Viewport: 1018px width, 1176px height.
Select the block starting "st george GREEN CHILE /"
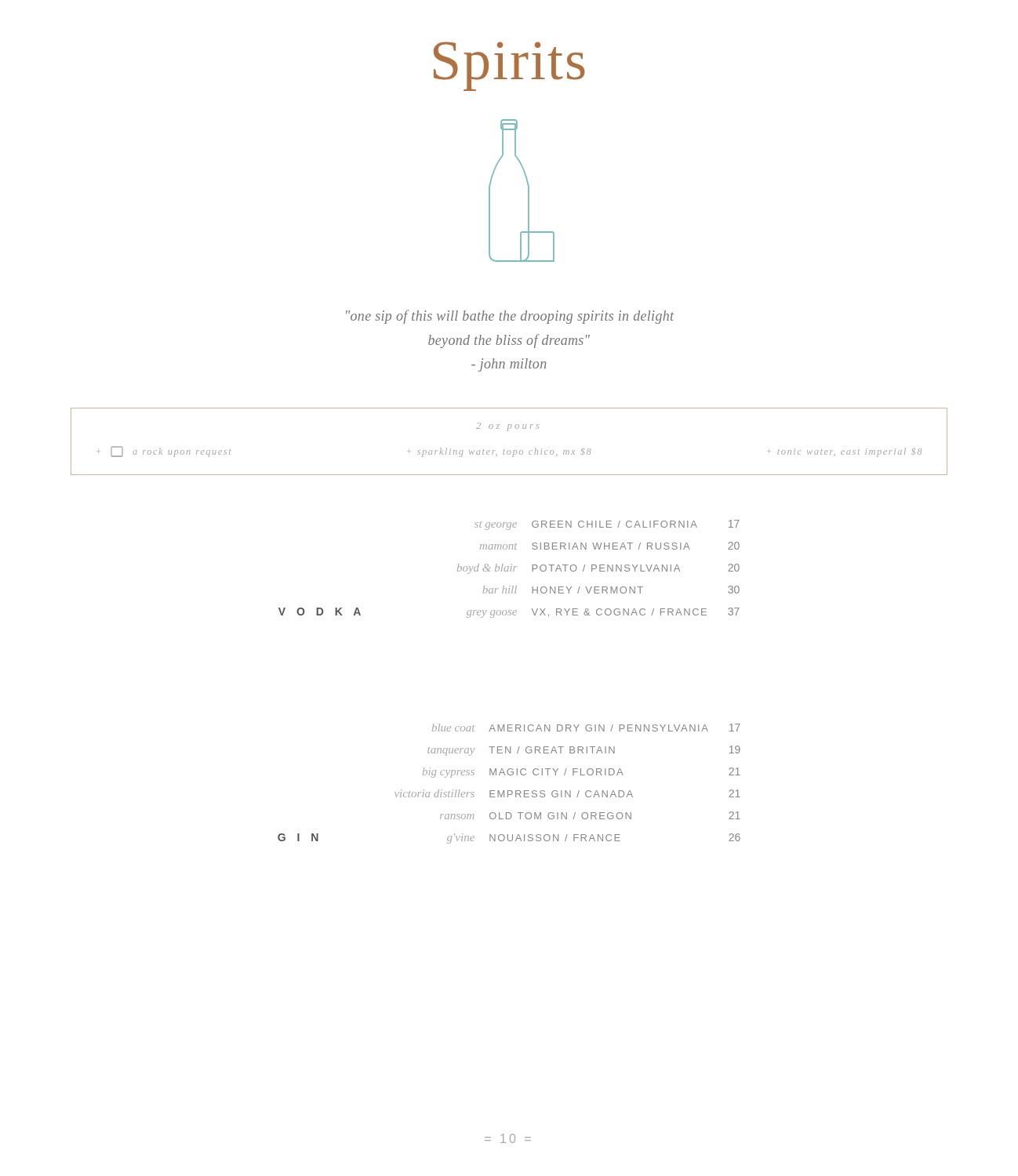click(x=554, y=524)
